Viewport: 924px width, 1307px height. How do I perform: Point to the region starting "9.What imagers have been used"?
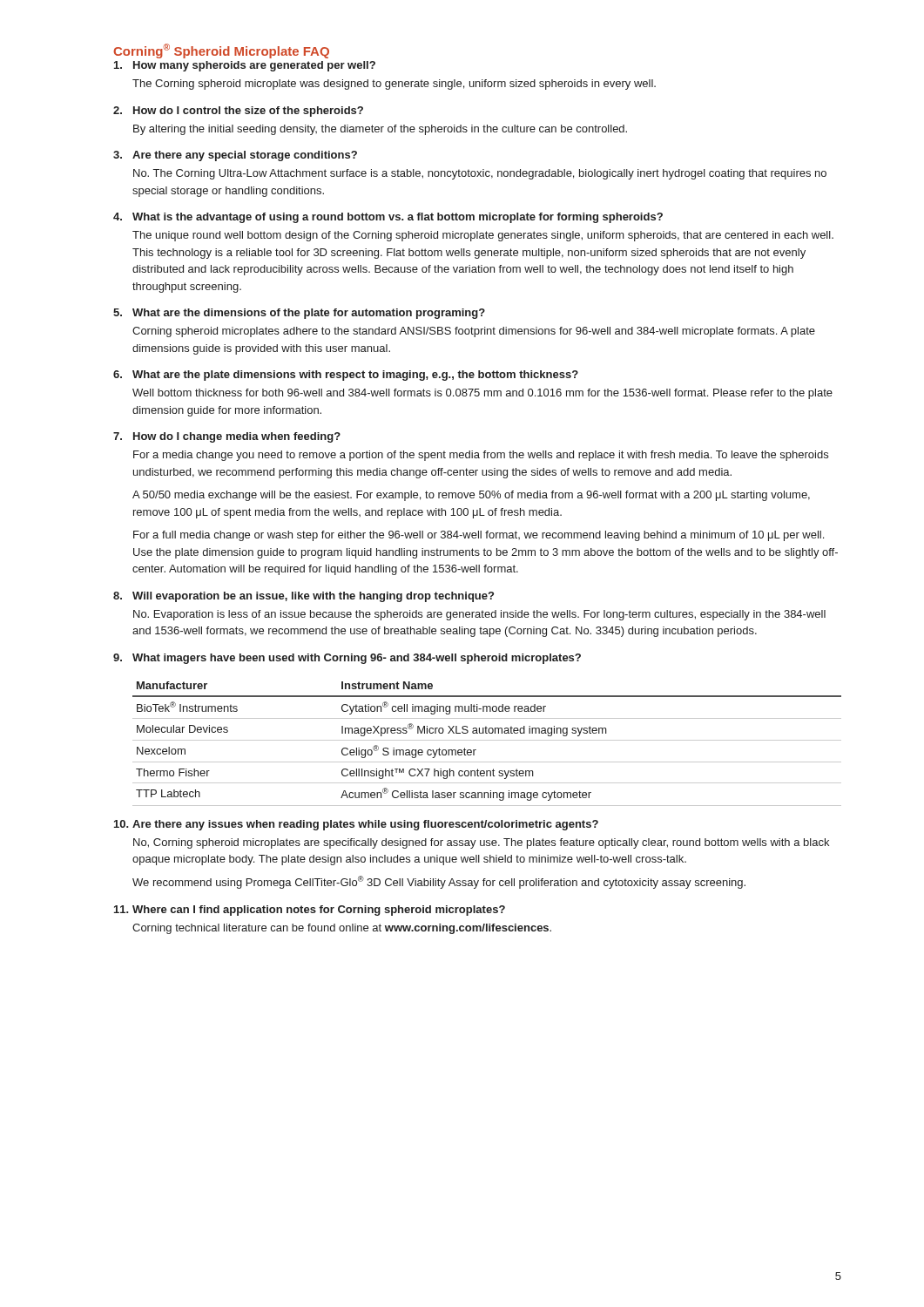point(477,657)
